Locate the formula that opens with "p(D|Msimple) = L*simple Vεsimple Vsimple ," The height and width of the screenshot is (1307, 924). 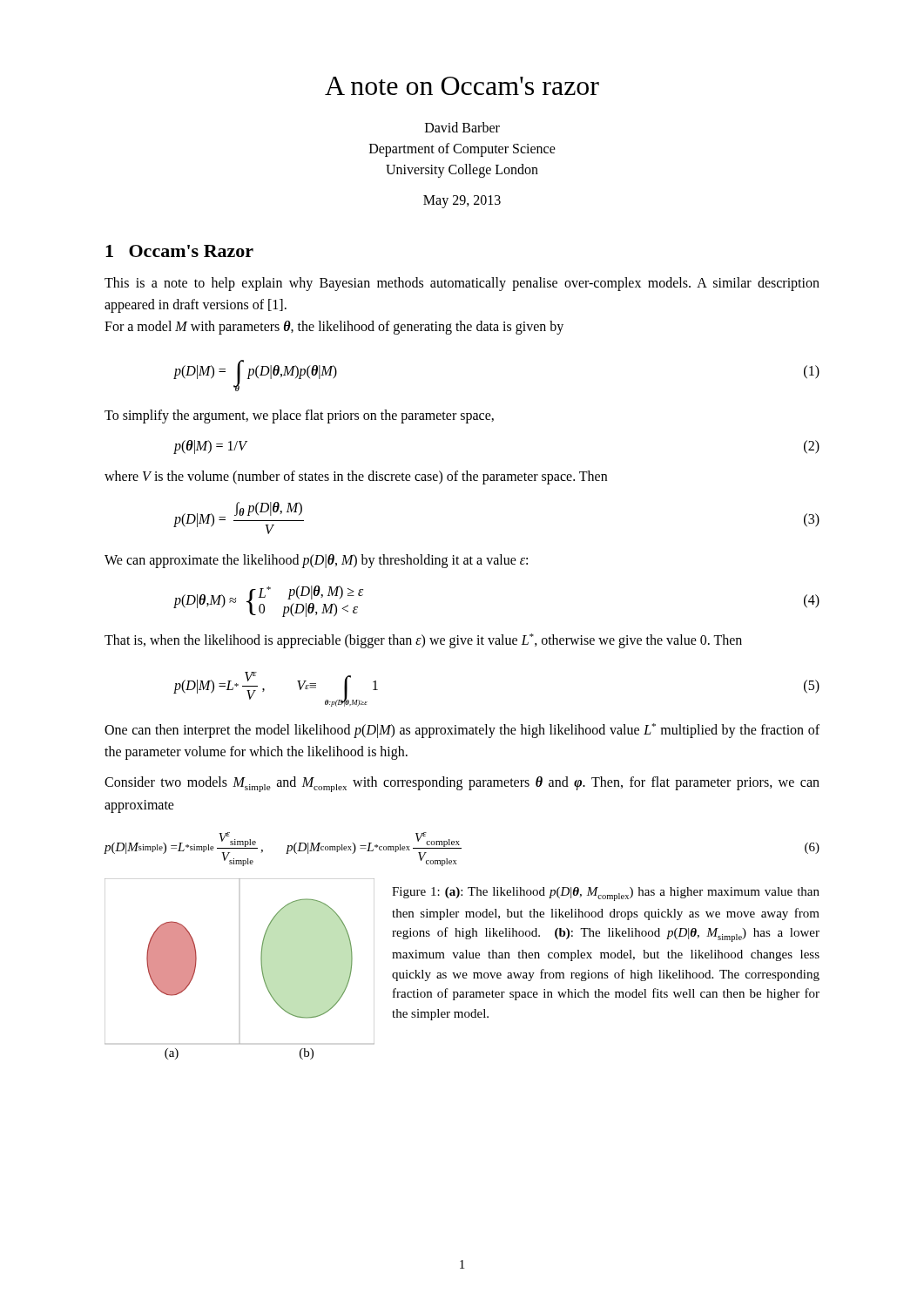462,847
